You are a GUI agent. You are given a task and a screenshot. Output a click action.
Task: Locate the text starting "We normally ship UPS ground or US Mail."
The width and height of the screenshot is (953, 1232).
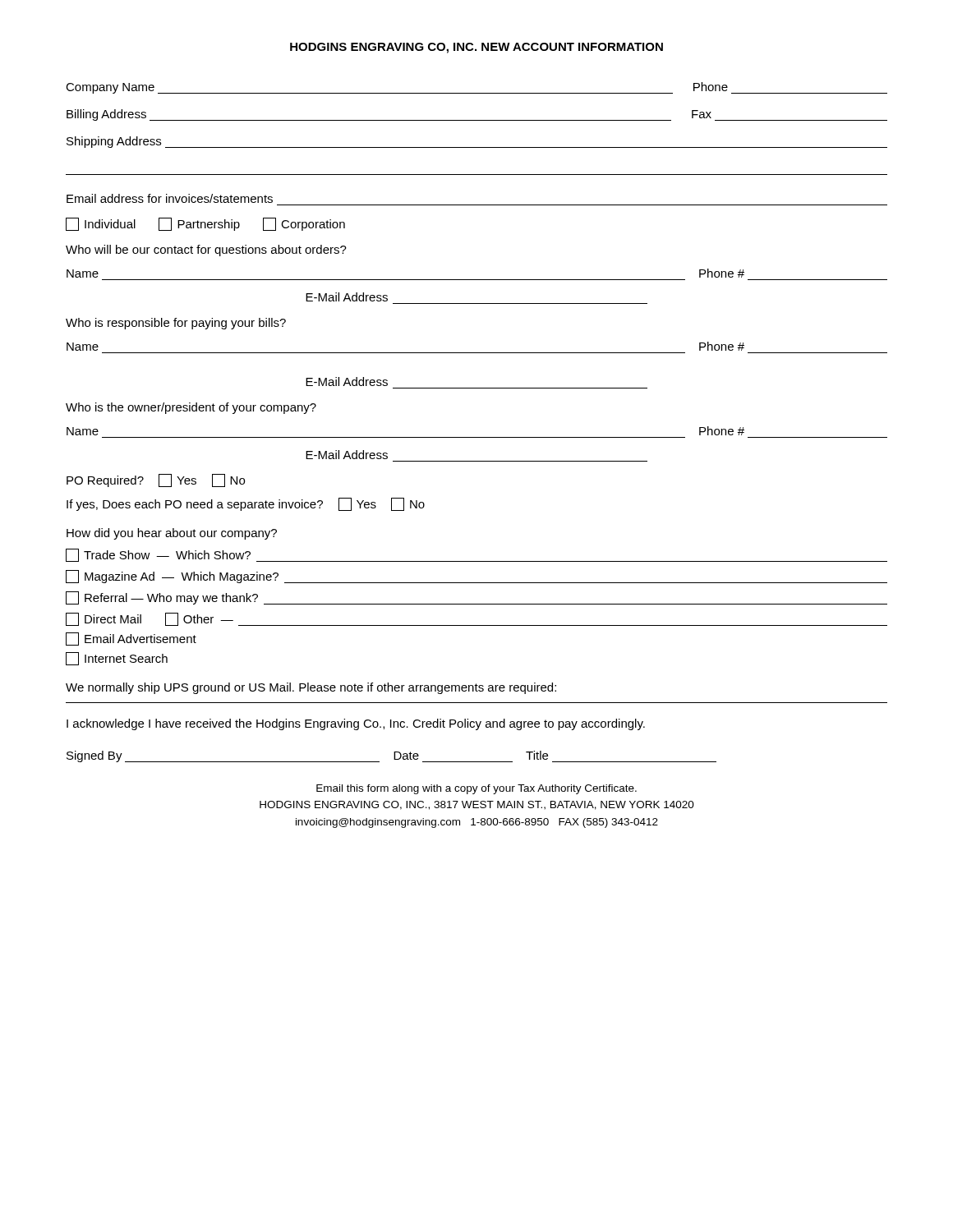click(x=312, y=687)
